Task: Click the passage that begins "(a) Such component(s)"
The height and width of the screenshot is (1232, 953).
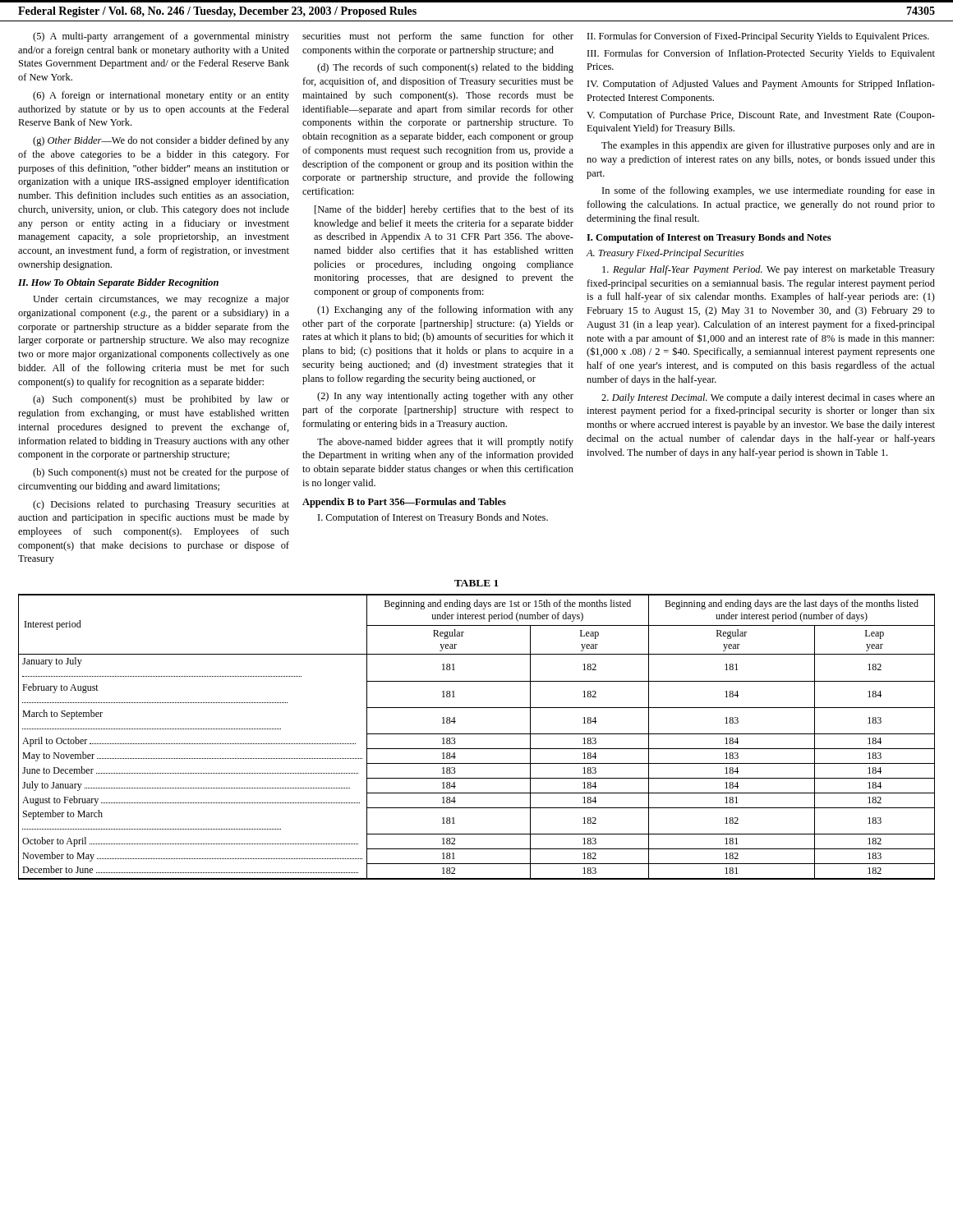Action: click(x=154, y=427)
